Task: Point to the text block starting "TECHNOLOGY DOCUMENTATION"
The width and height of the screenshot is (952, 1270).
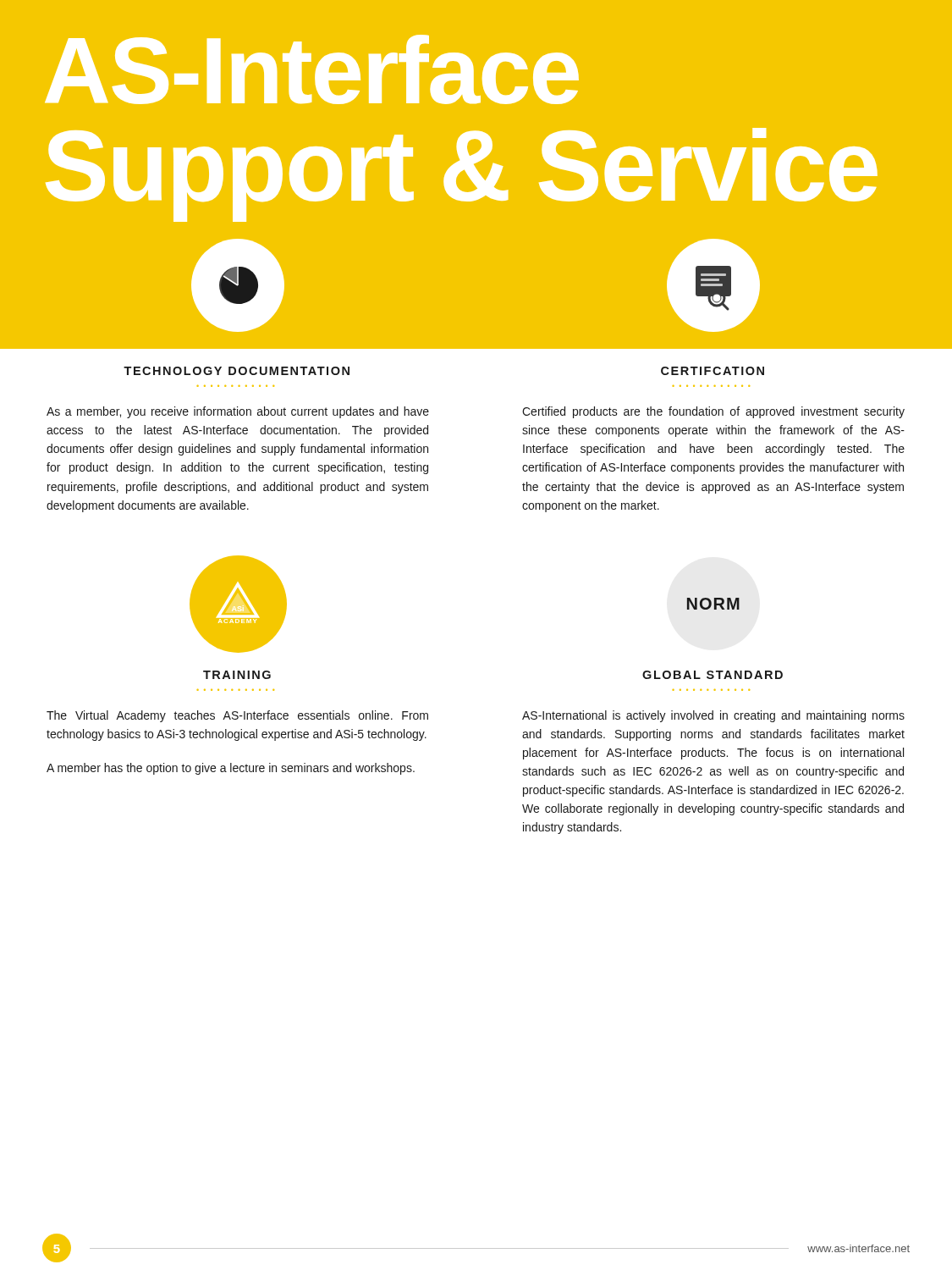Action: point(238,371)
